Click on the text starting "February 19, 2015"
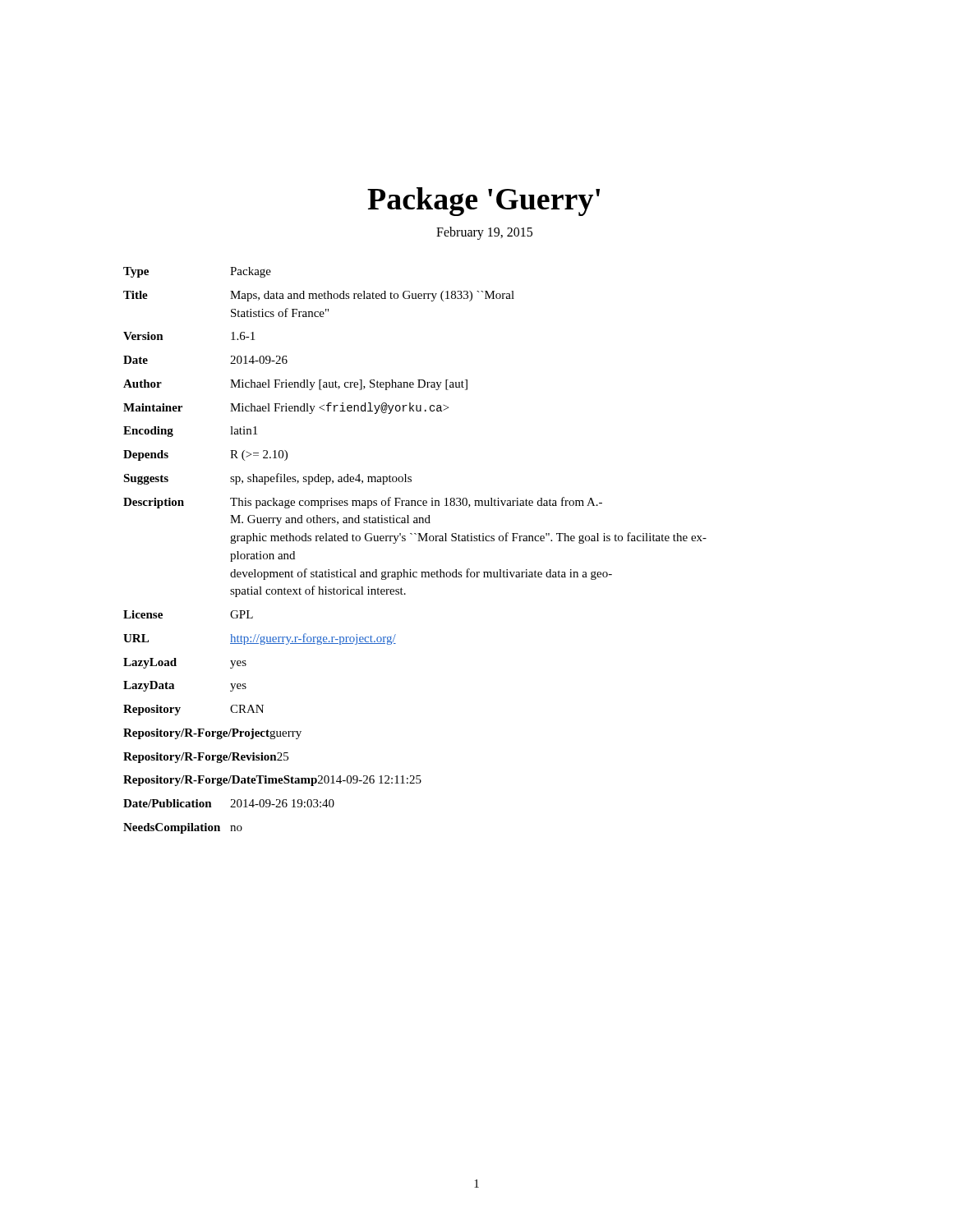The height and width of the screenshot is (1232, 953). pos(485,232)
